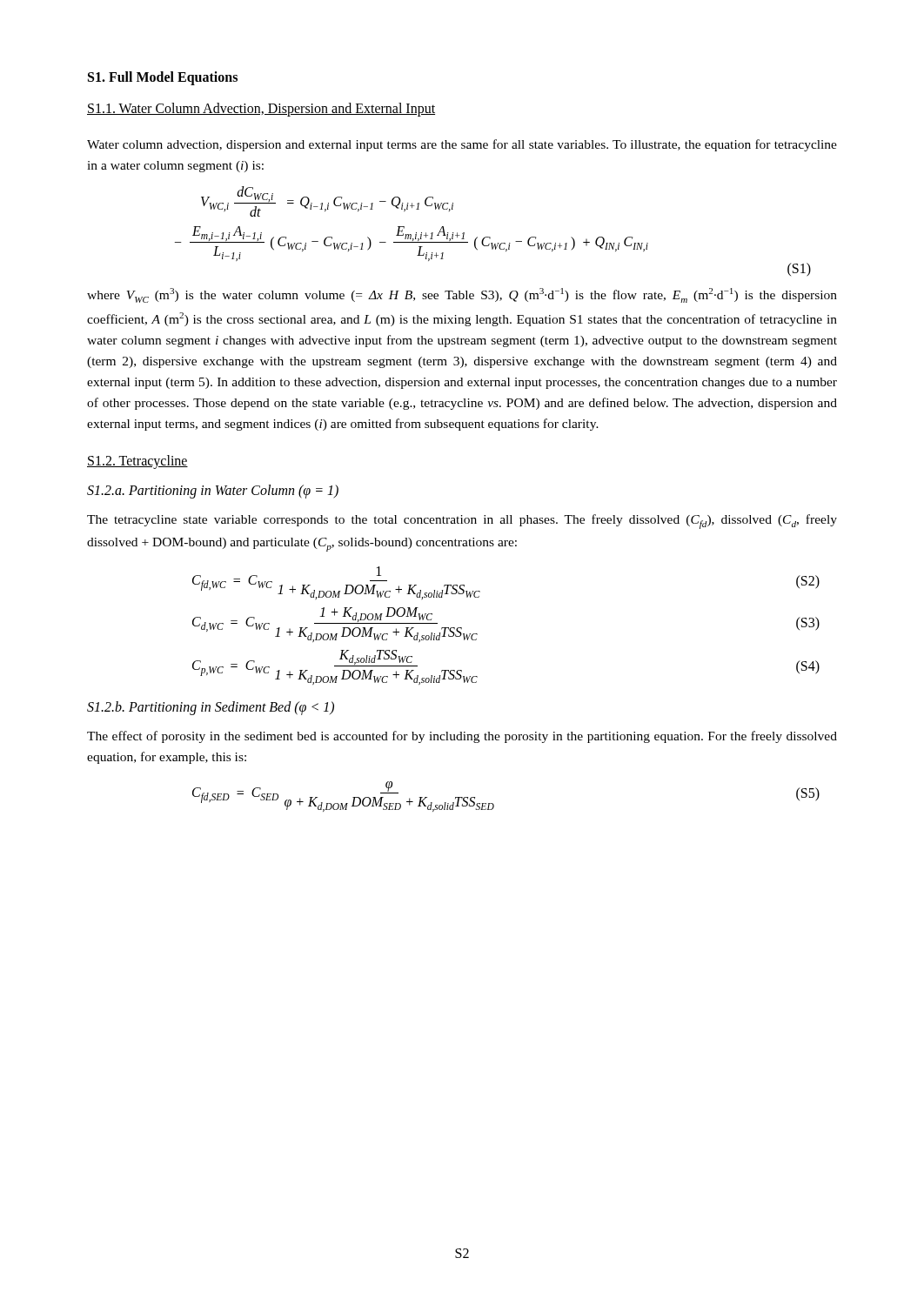This screenshot has height=1305, width=924.
Task: Find the text block that says "where VWC (m3) is the water column"
Action: [462, 358]
